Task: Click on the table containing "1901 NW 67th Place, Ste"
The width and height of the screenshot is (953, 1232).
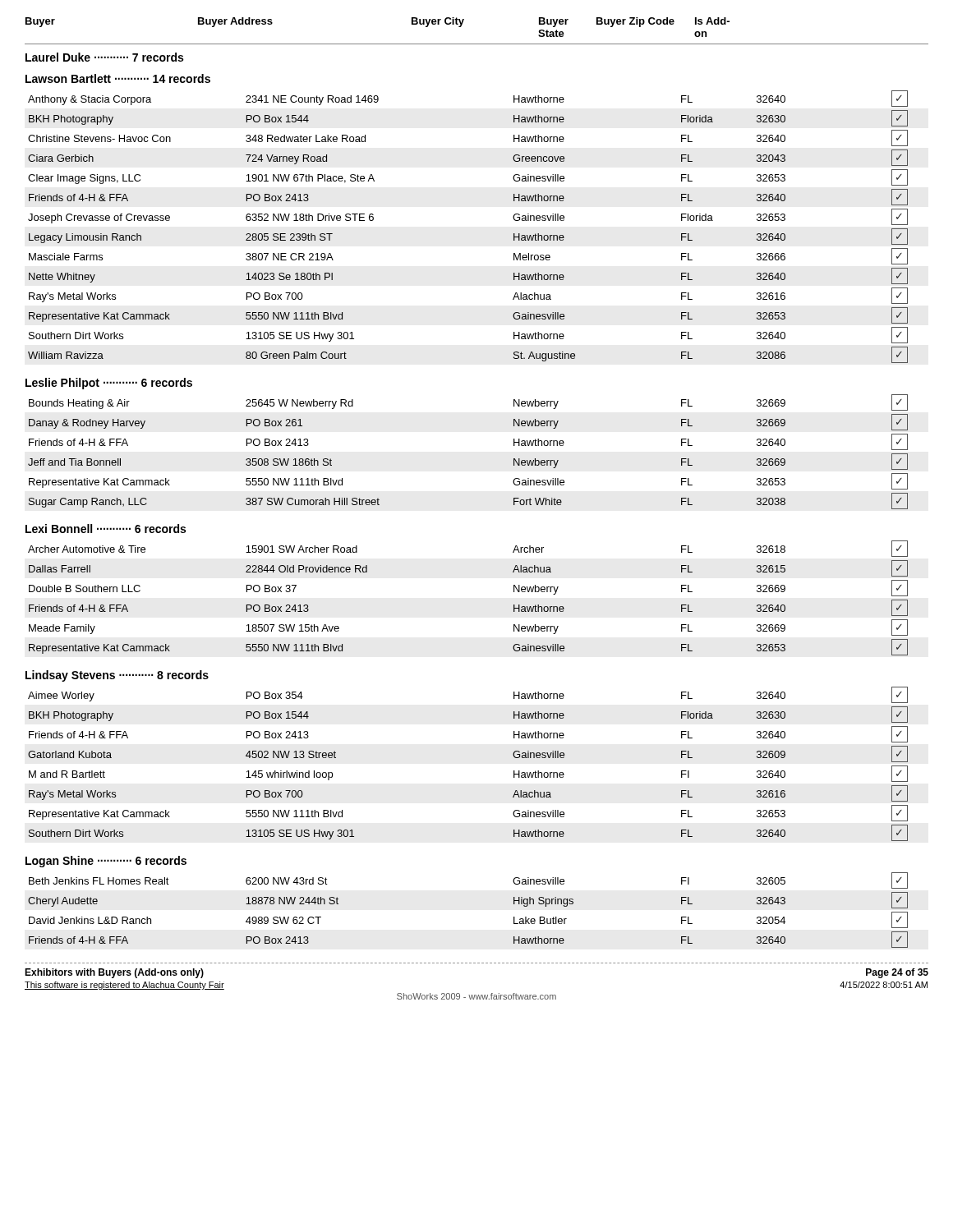Action: pyautogui.click(x=476, y=227)
